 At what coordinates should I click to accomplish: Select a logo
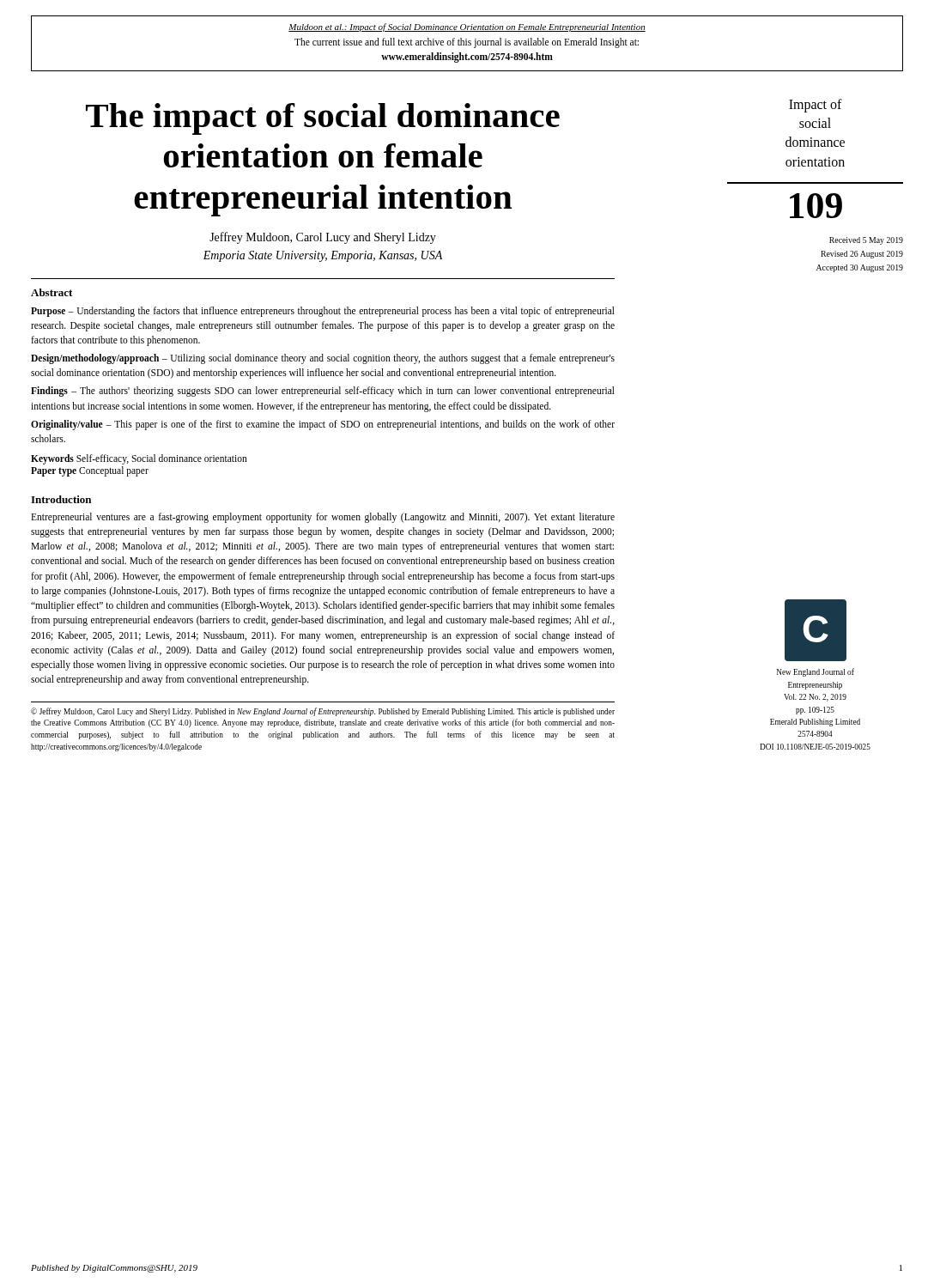815,631
